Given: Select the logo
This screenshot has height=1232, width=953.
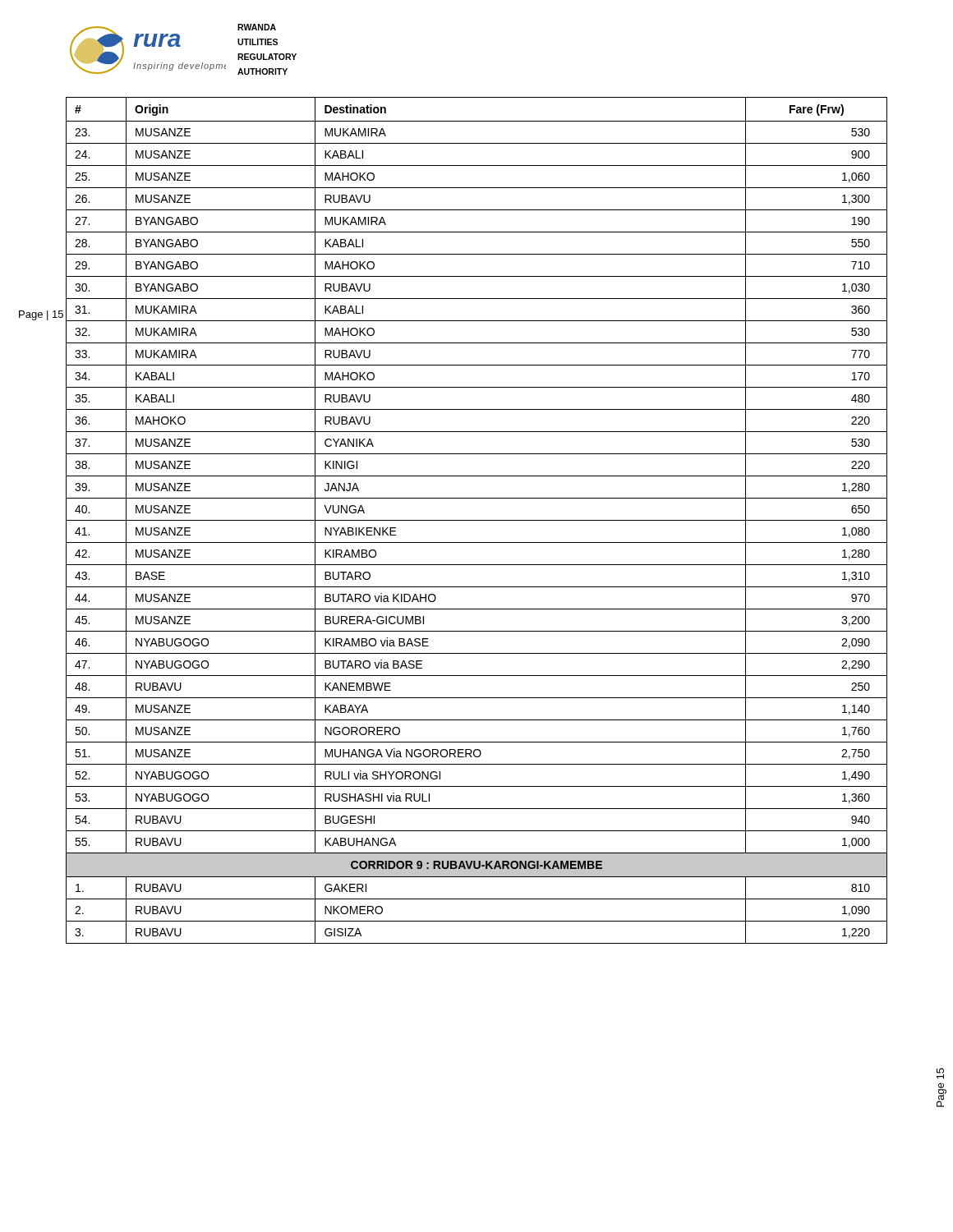Looking at the screenshot, I should (181, 50).
